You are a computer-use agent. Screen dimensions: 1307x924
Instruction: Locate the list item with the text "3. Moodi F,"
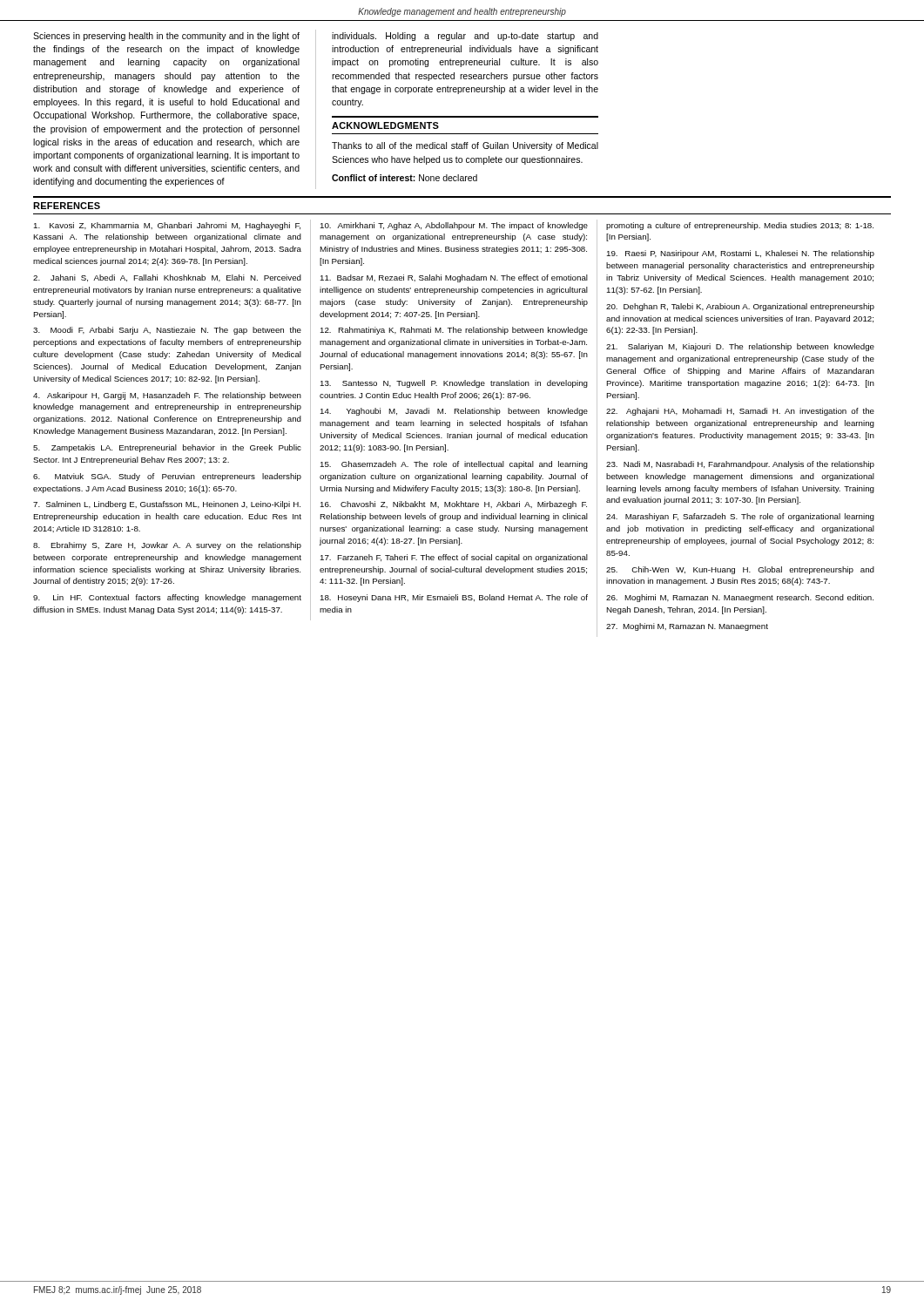(x=167, y=354)
